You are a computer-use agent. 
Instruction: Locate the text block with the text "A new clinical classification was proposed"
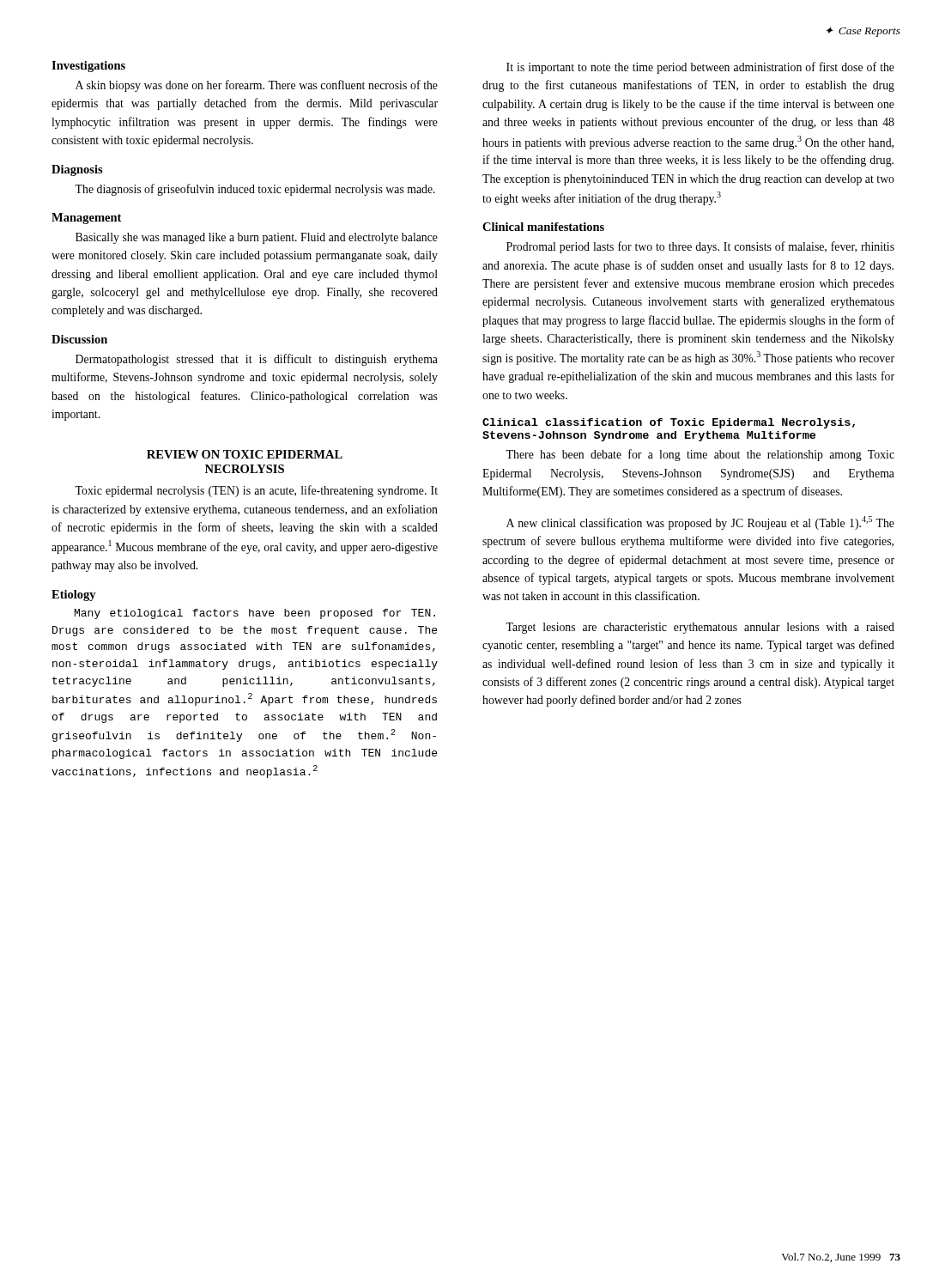pyautogui.click(x=688, y=559)
